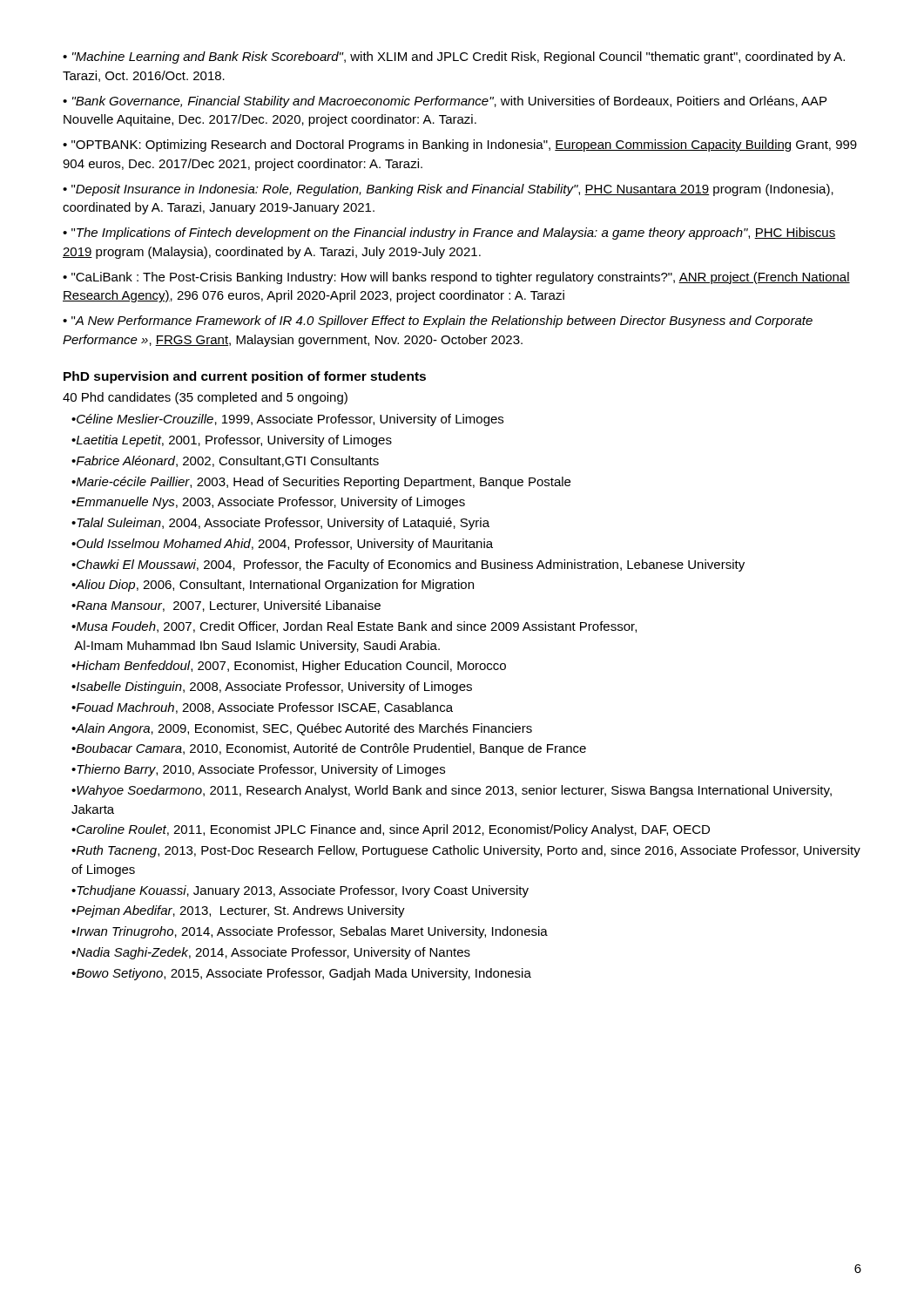Find the list item that reads "•Rana Mansour, 2007,"
The width and height of the screenshot is (924, 1307).
[226, 605]
